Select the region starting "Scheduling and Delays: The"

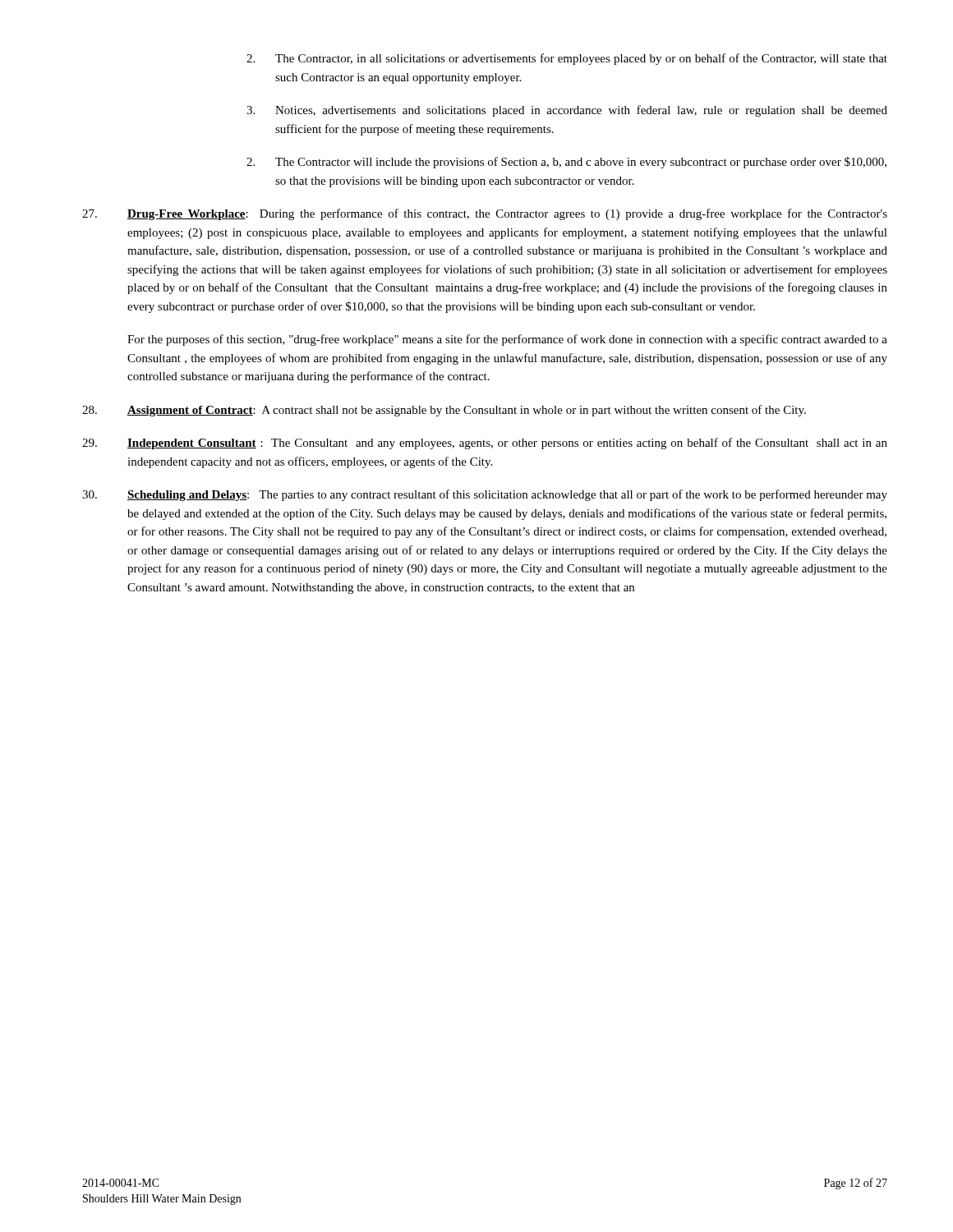pos(485,541)
